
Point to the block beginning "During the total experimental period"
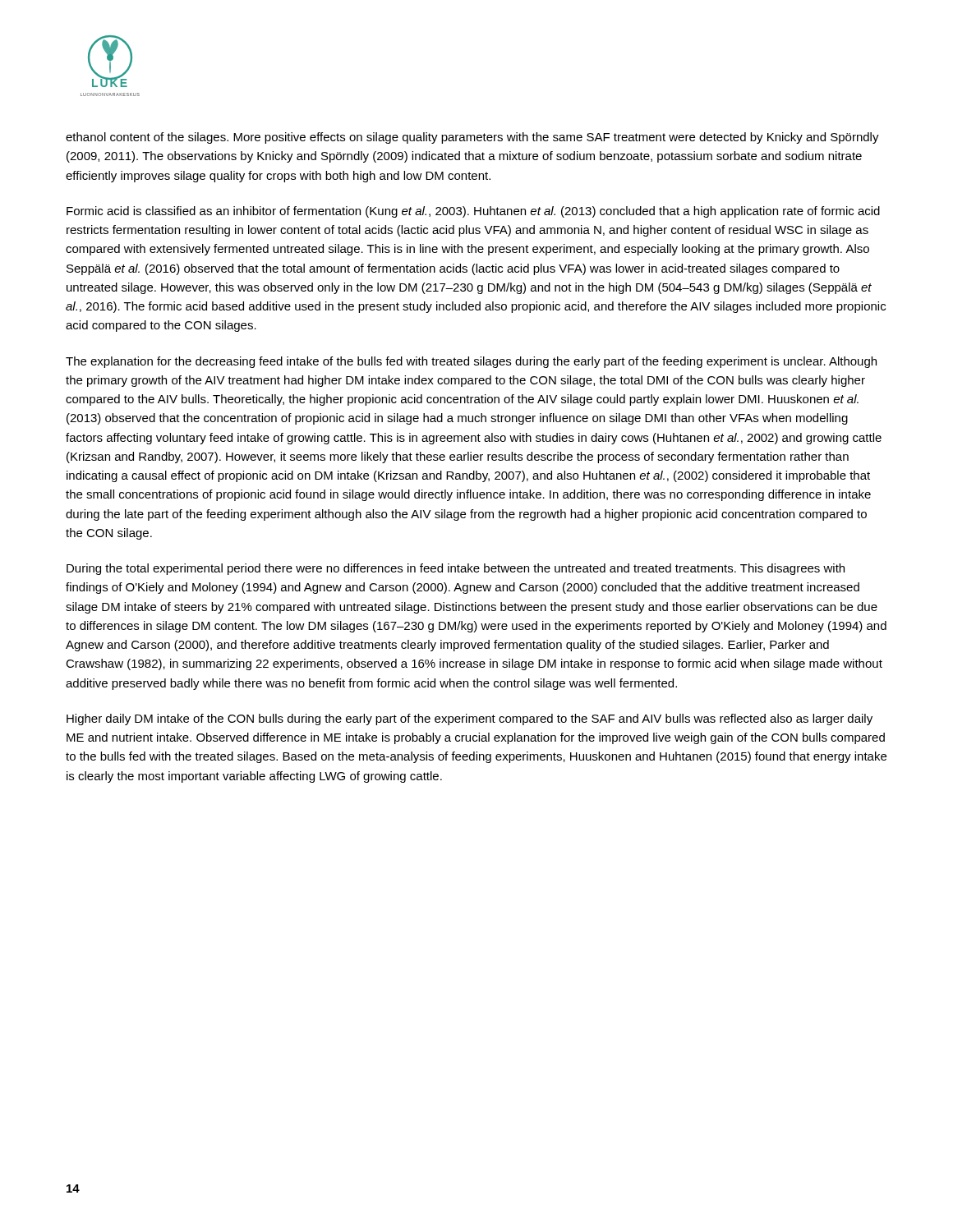pos(476,625)
